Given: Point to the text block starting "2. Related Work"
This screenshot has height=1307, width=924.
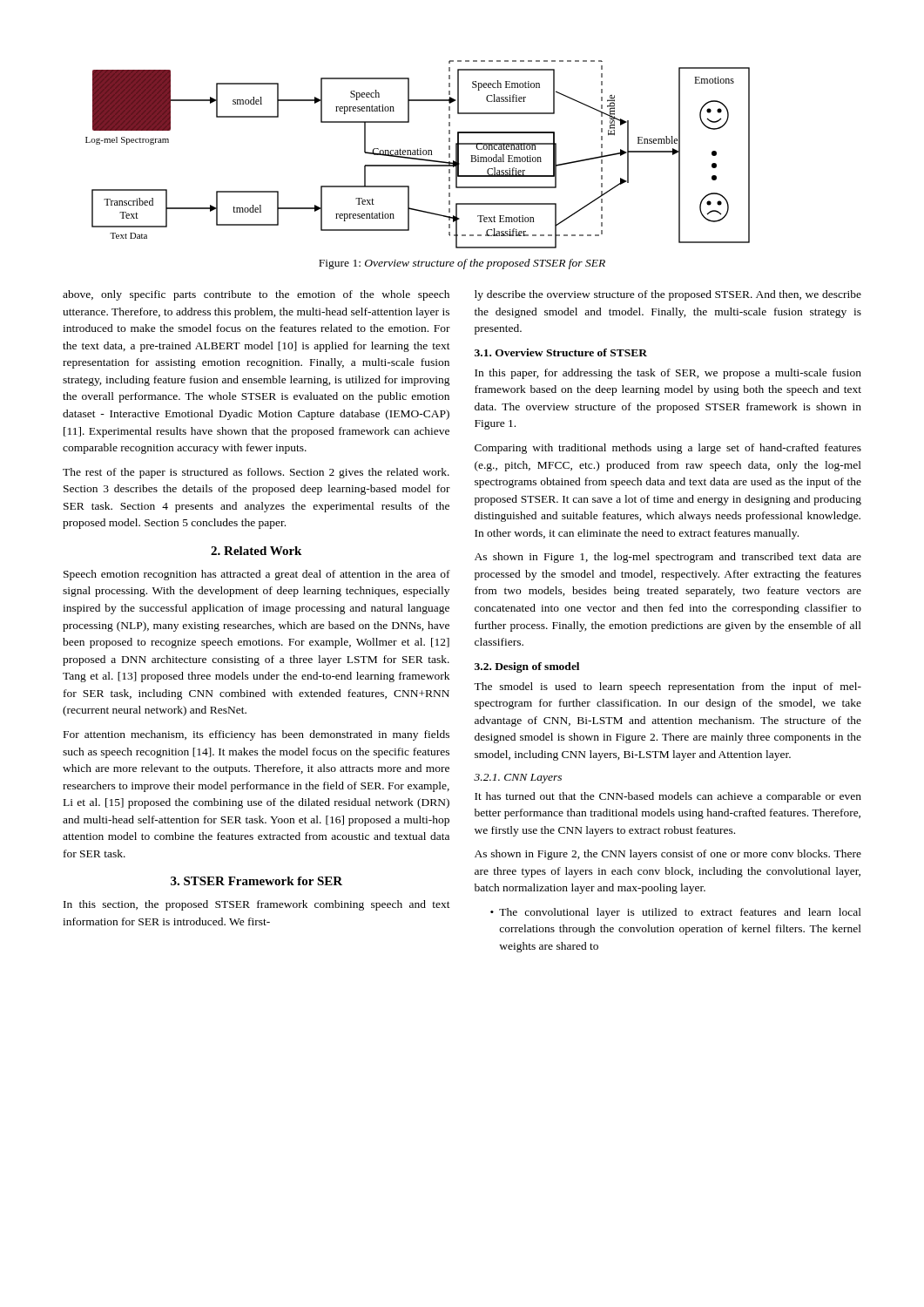Looking at the screenshot, I should point(256,551).
